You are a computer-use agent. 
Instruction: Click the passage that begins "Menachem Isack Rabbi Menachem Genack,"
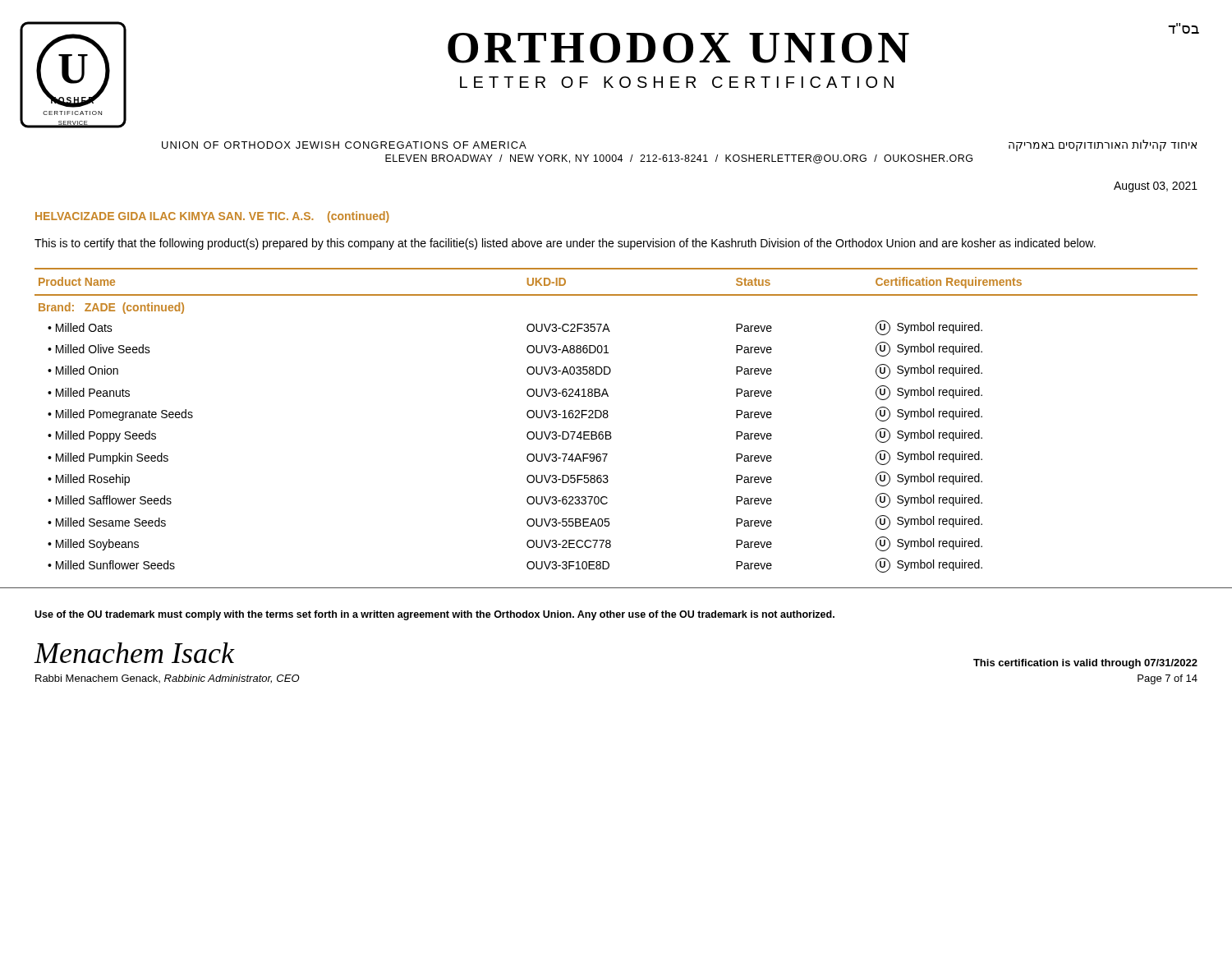click(167, 660)
